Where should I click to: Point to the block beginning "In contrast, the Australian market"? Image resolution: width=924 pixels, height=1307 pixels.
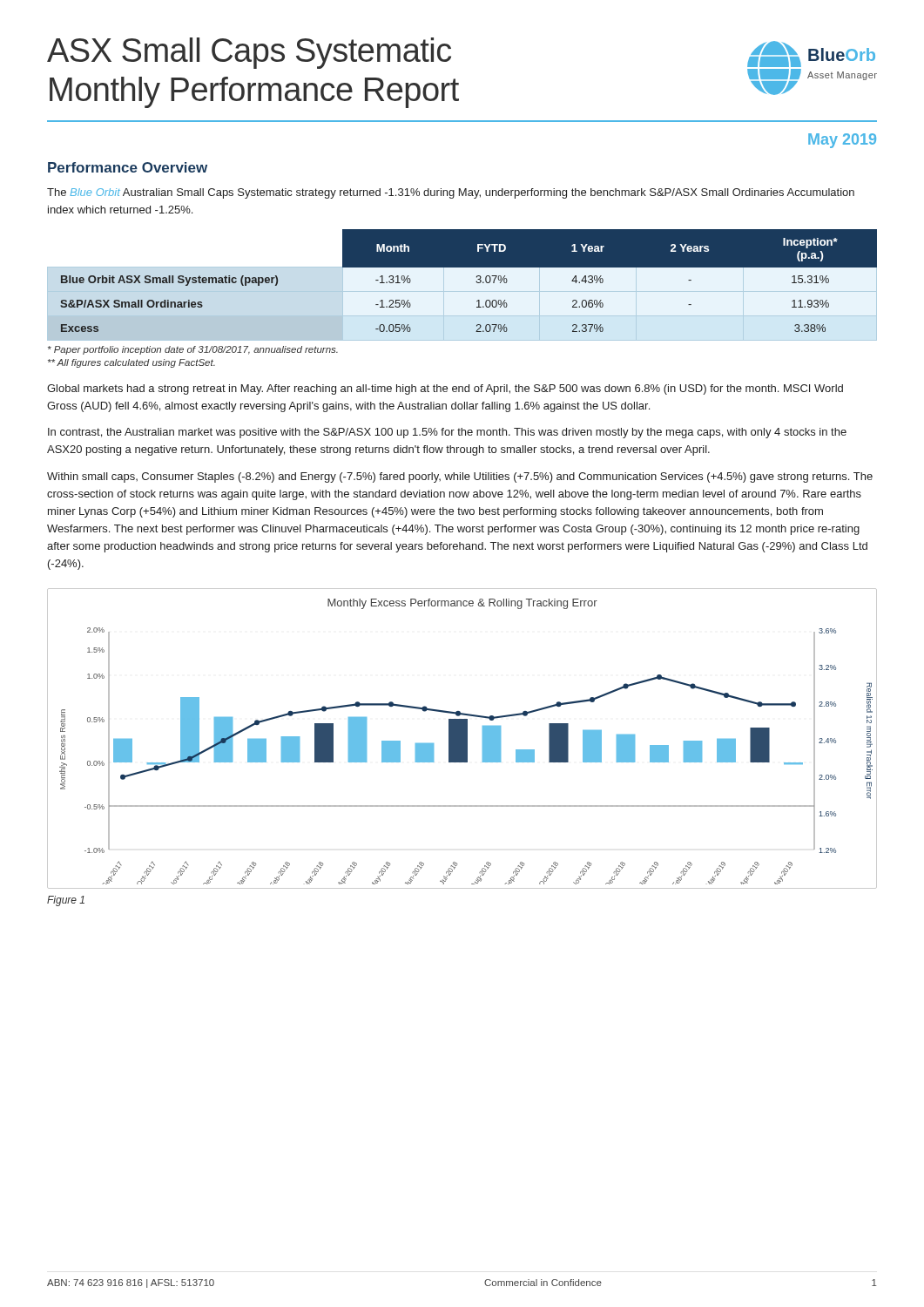coord(447,441)
